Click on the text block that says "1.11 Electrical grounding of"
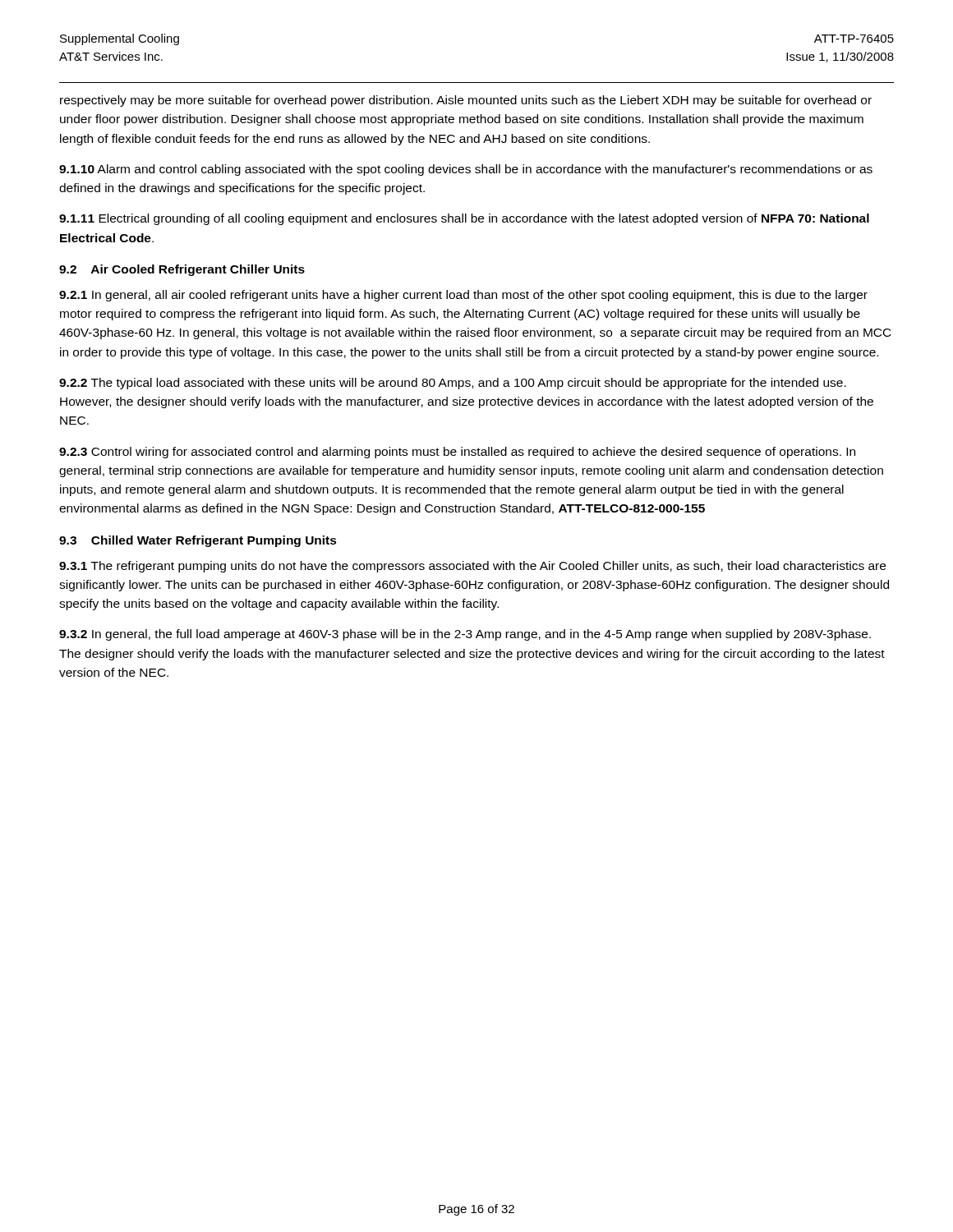The image size is (953, 1232). 464,228
